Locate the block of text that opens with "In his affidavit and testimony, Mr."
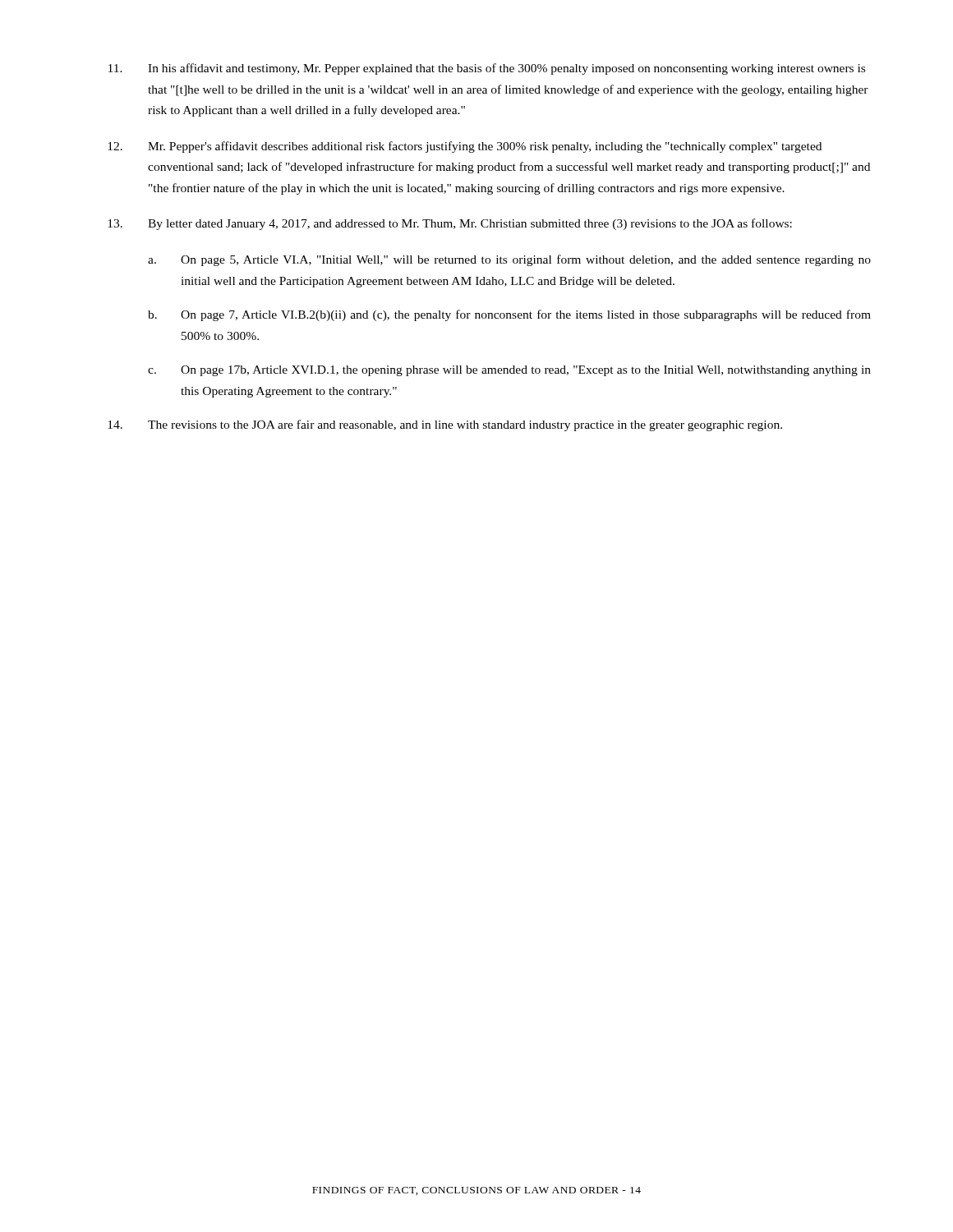953x1232 pixels. pyautogui.click(x=476, y=89)
